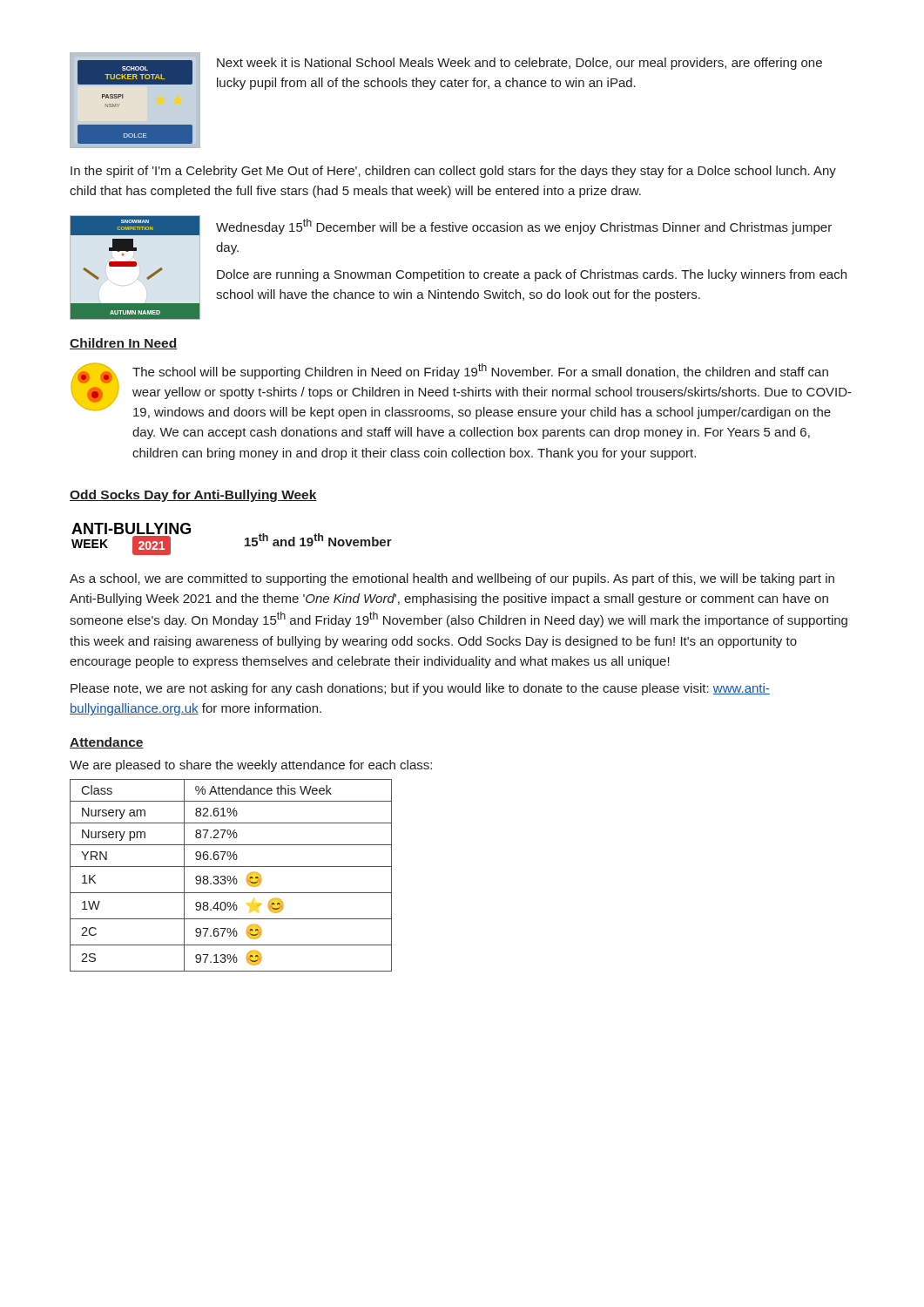Find the table that mentions "97.13% 😊"
The height and width of the screenshot is (1307, 924).
tap(462, 875)
